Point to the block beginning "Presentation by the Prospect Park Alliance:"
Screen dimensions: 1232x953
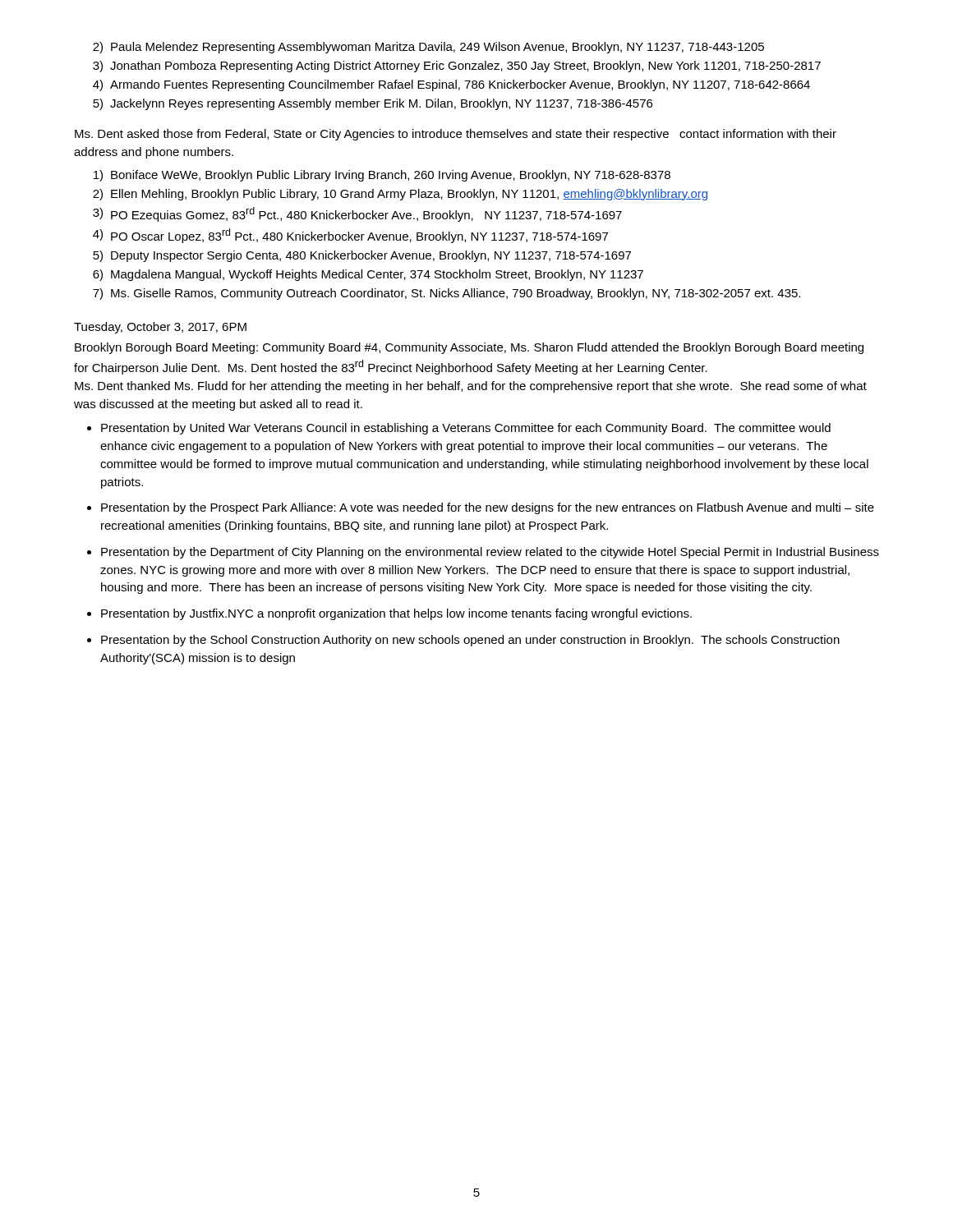coord(487,516)
